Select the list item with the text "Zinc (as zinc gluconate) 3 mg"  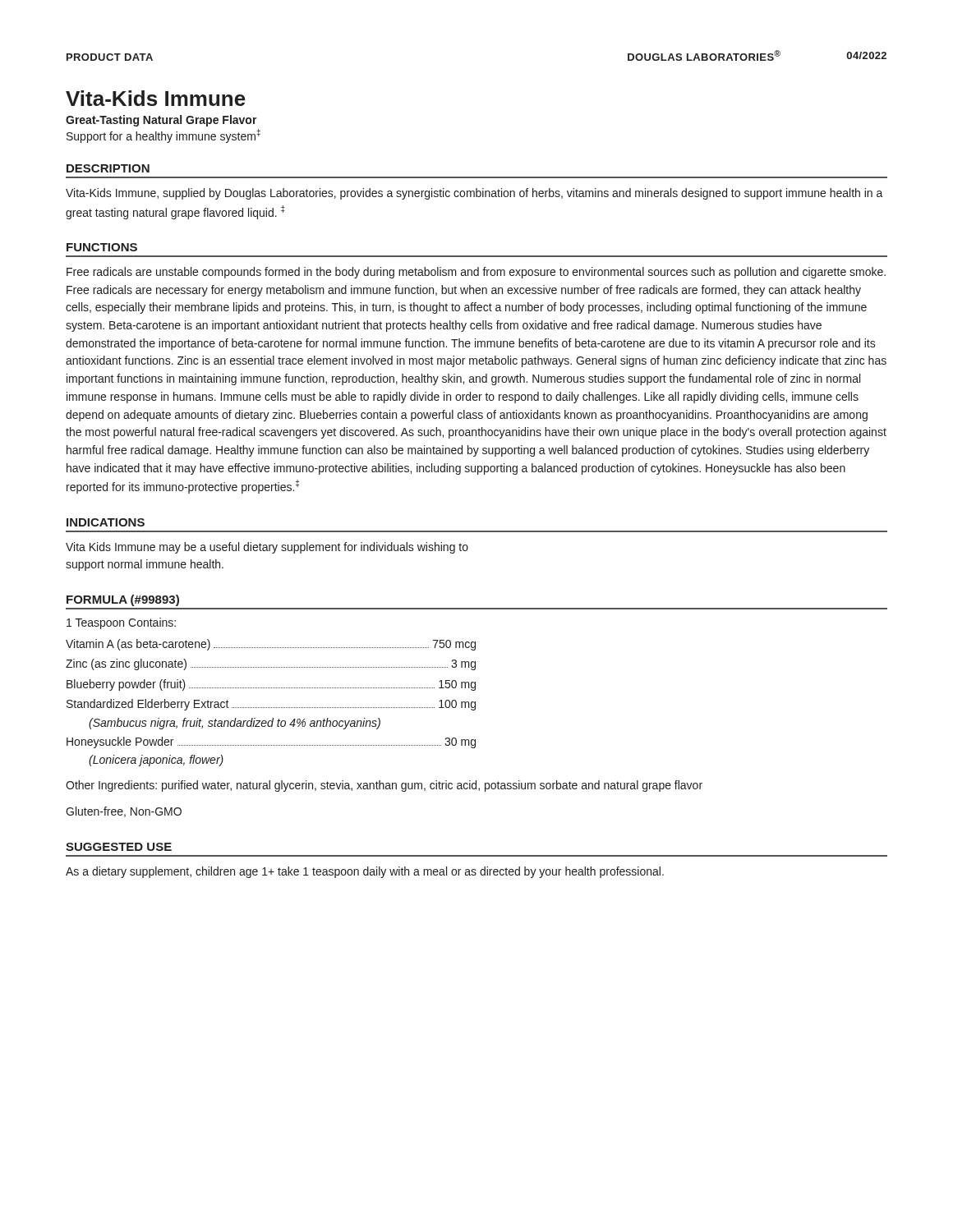click(x=271, y=664)
